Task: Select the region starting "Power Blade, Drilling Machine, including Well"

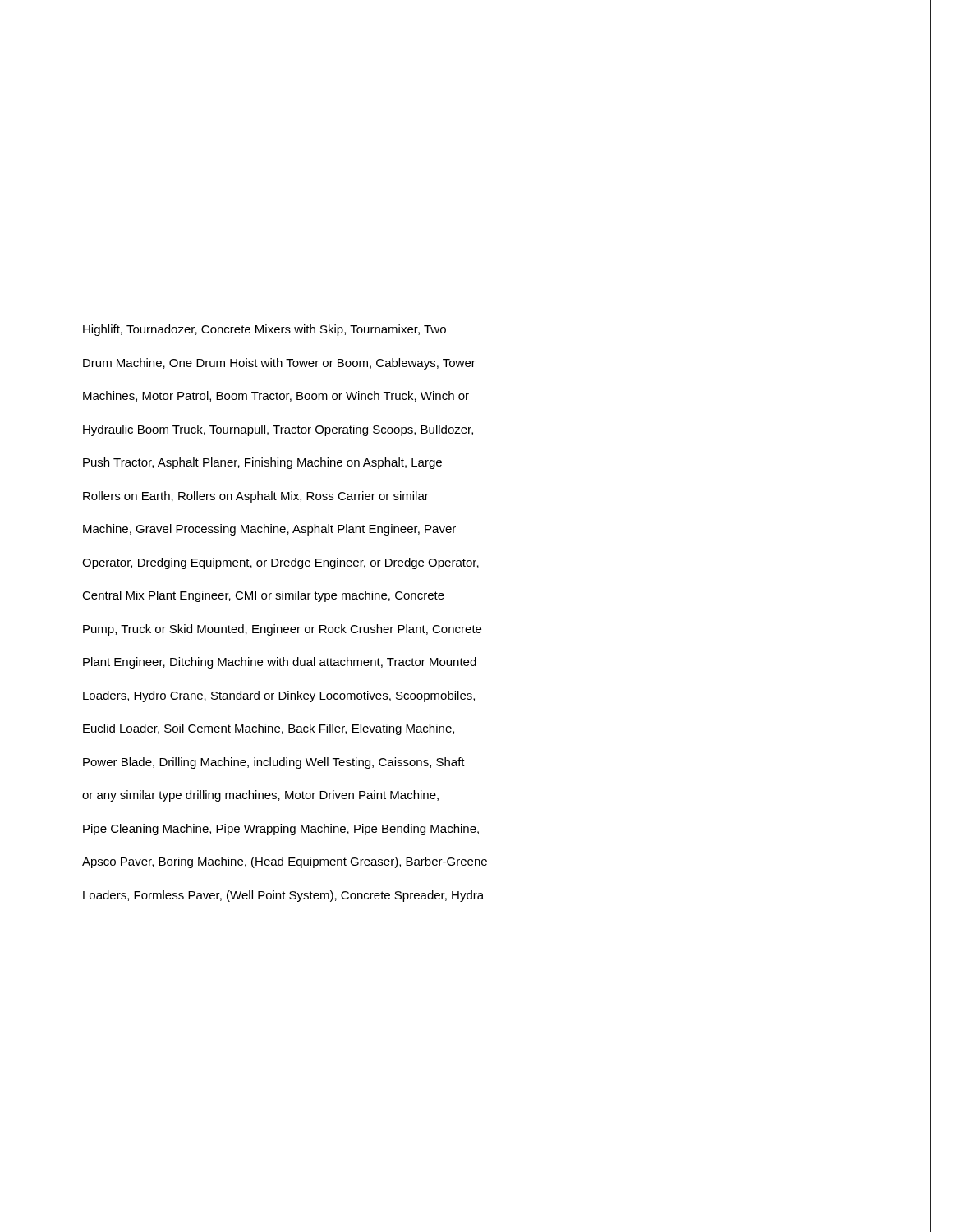Action: click(x=273, y=761)
